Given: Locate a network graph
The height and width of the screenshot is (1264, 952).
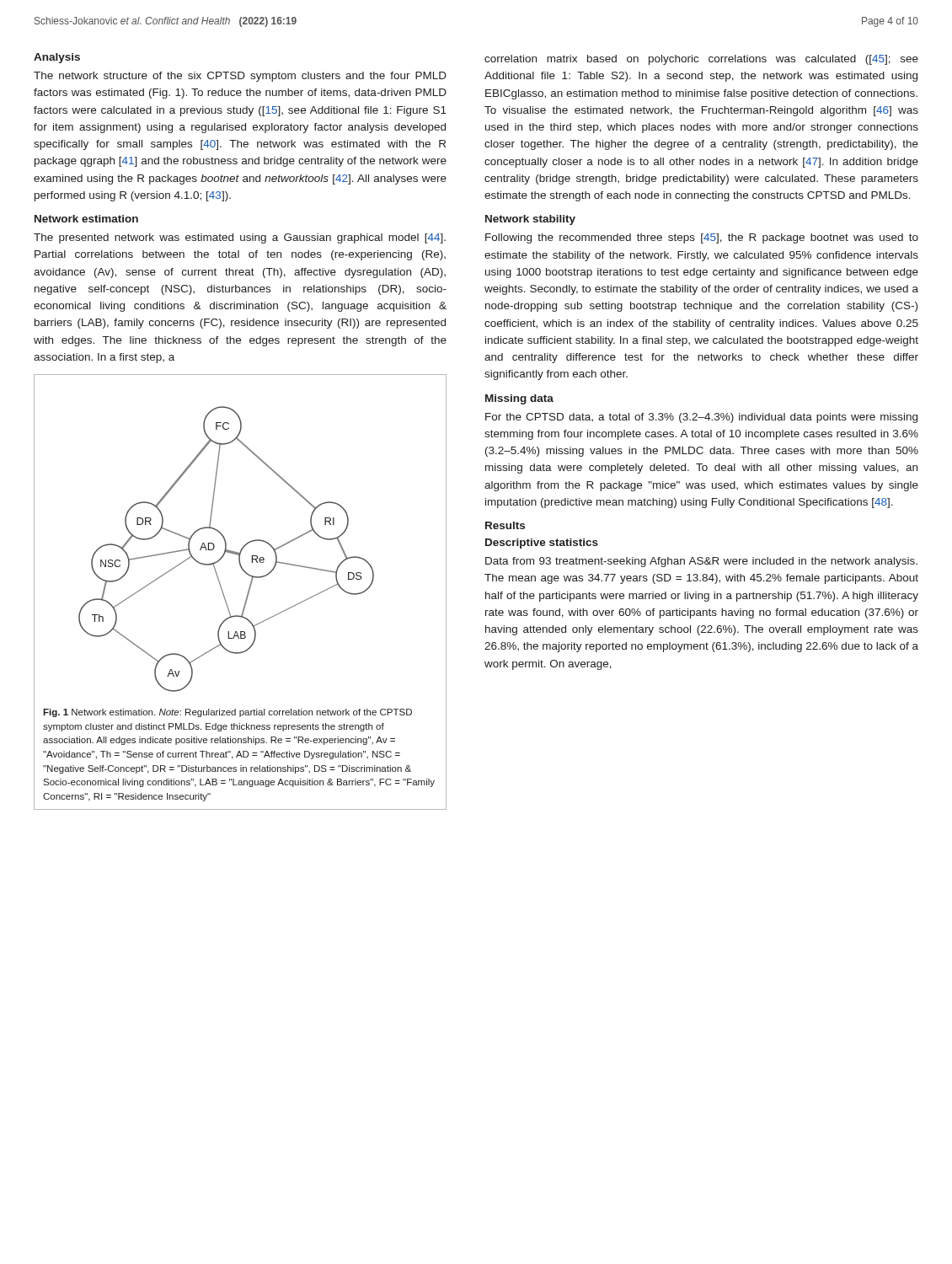Looking at the screenshot, I should (240, 592).
